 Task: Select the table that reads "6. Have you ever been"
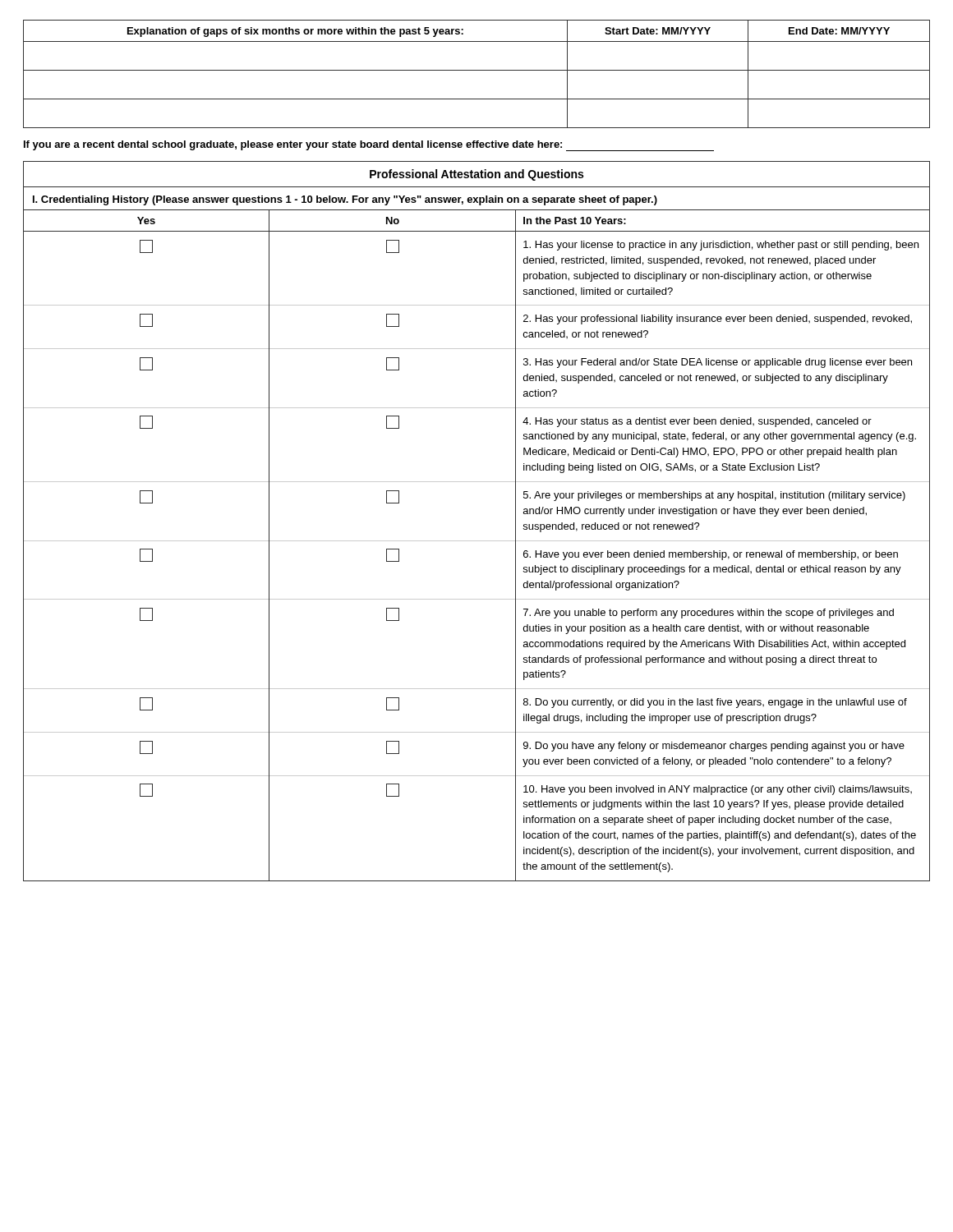(x=476, y=545)
